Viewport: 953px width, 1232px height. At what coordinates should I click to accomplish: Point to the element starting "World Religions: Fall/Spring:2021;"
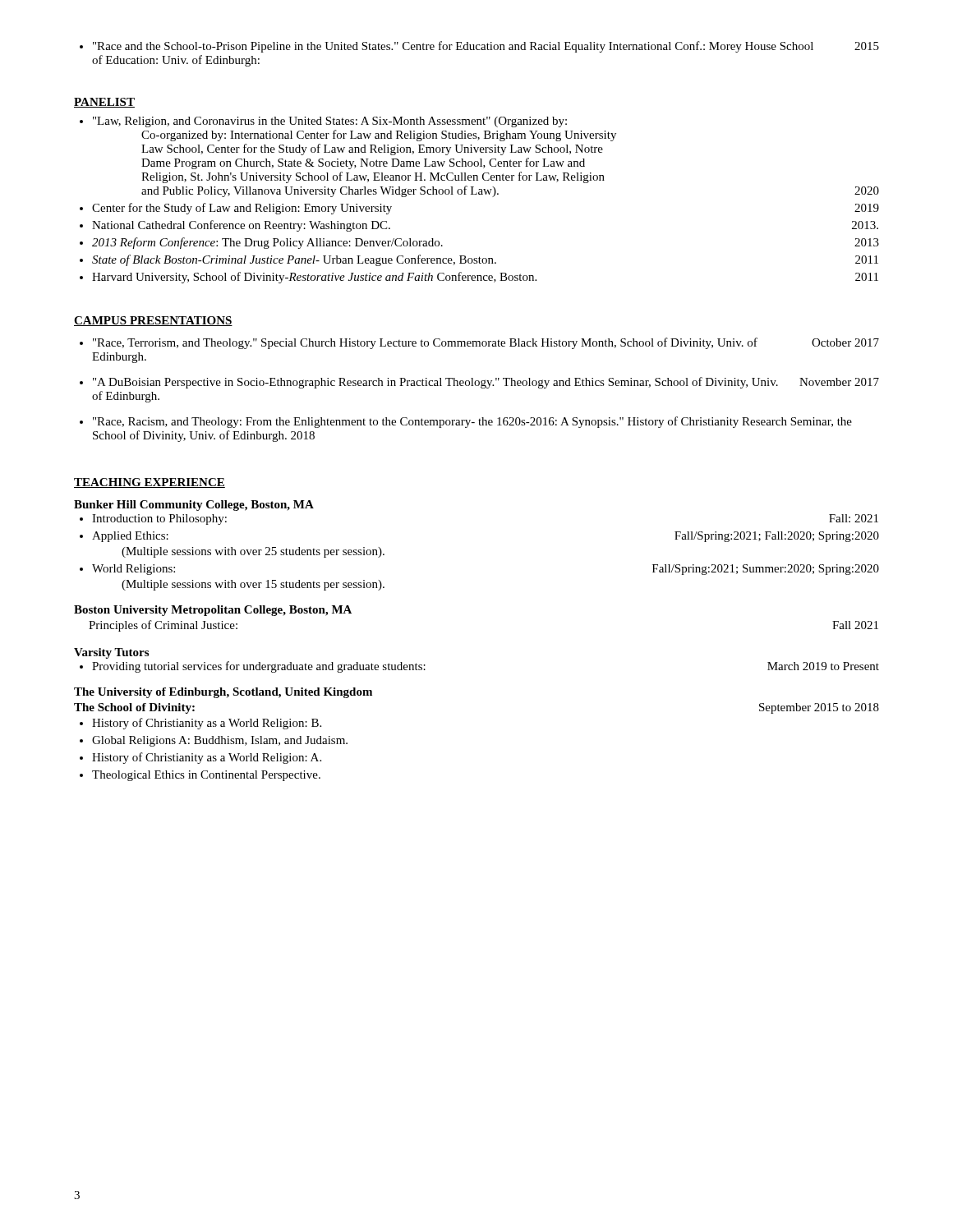pyautogui.click(x=132, y=570)
